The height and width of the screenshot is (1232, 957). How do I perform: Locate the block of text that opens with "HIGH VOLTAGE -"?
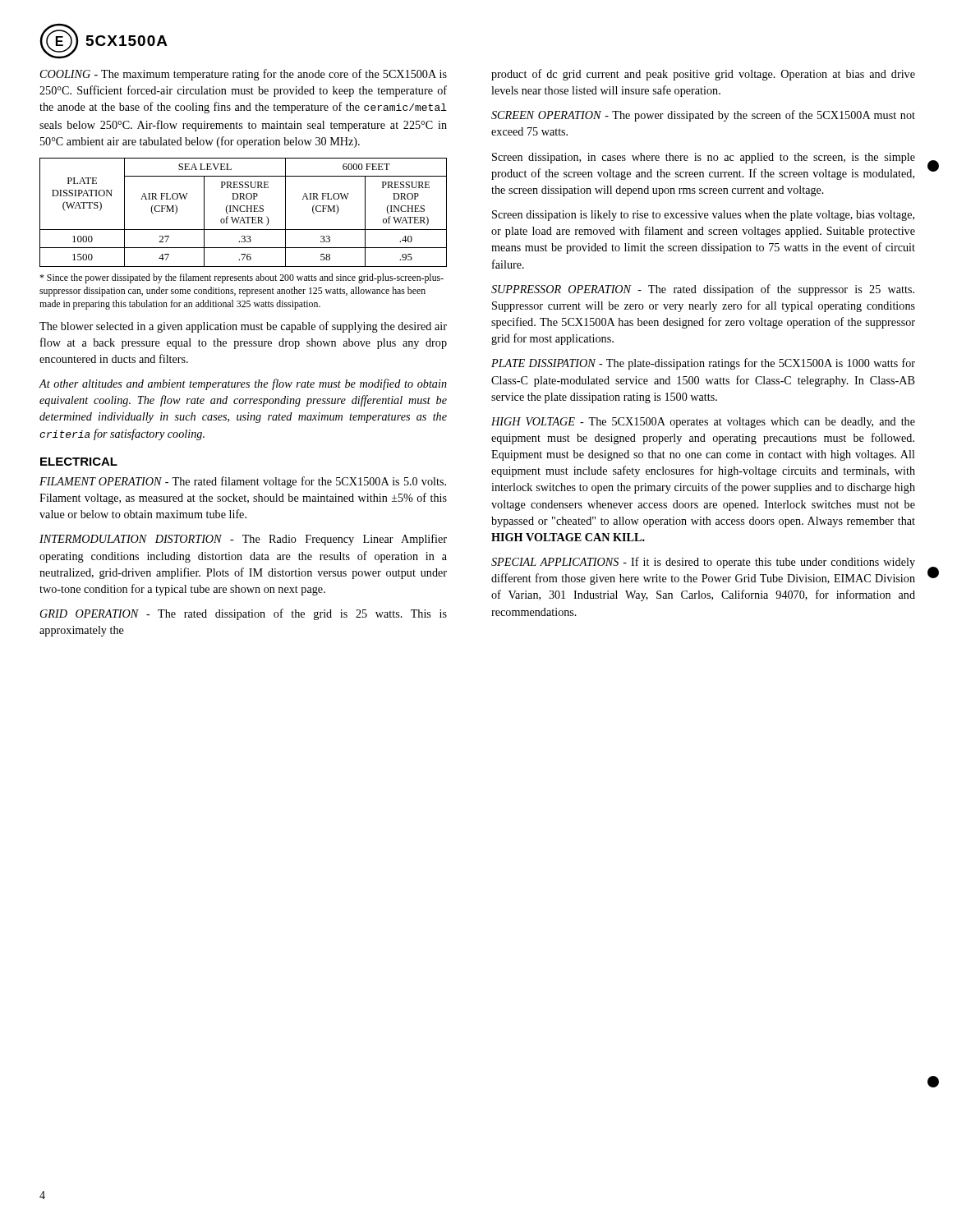coord(703,479)
